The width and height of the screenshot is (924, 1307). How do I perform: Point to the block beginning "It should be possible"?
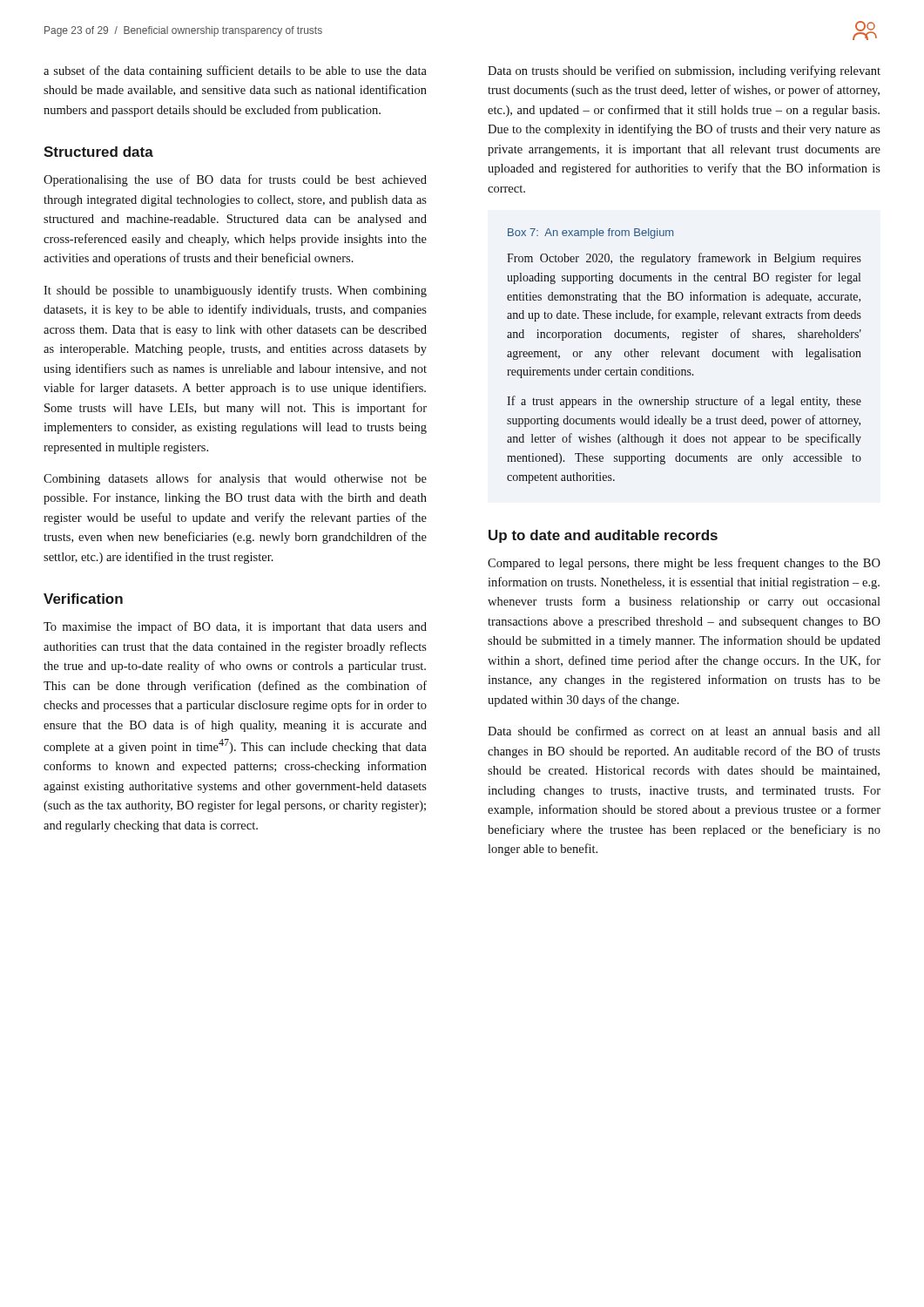235,368
